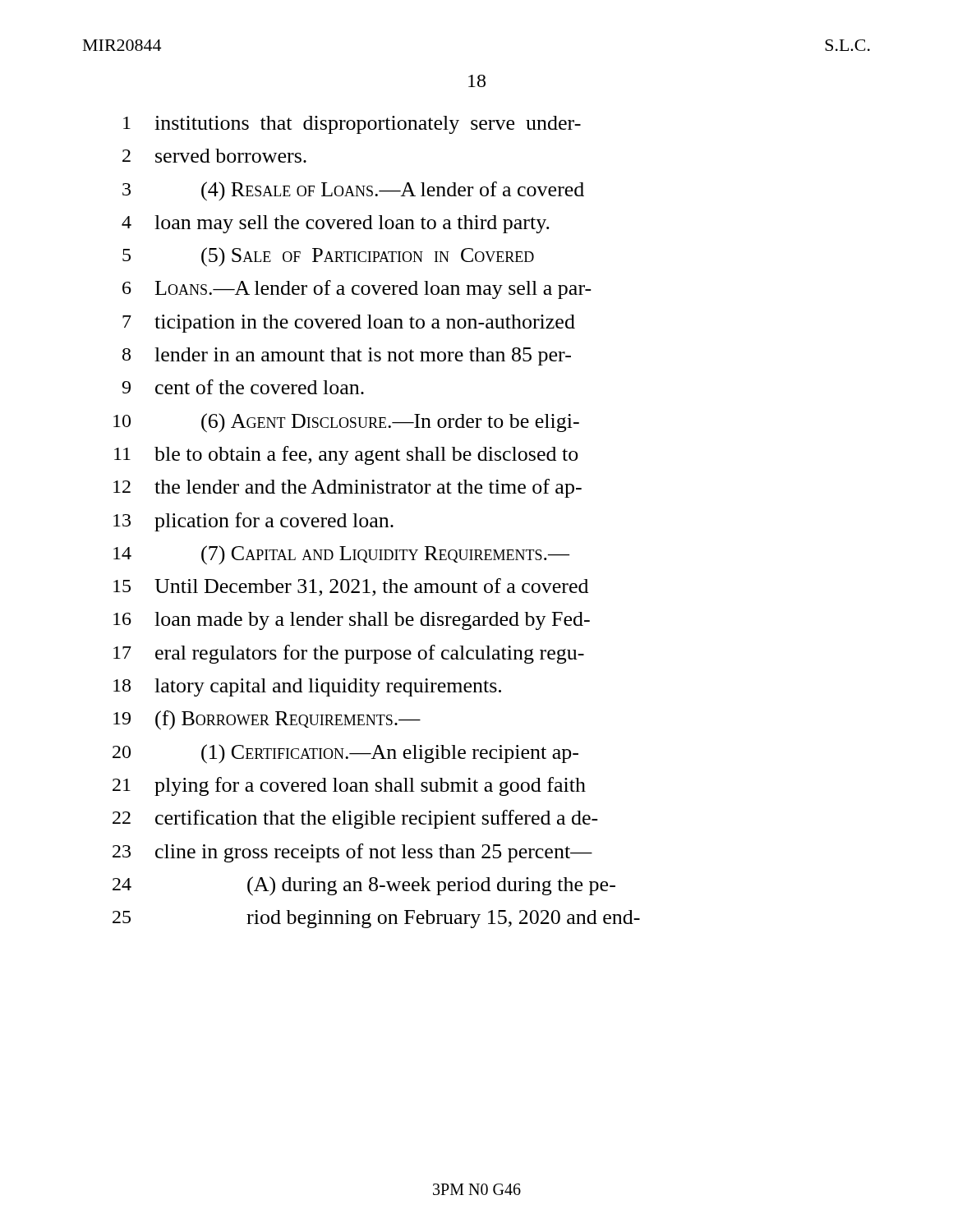Click on the text block starting "13 plication for"
The width and height of the screenshot is (953, 1232).
pos(253,522)
